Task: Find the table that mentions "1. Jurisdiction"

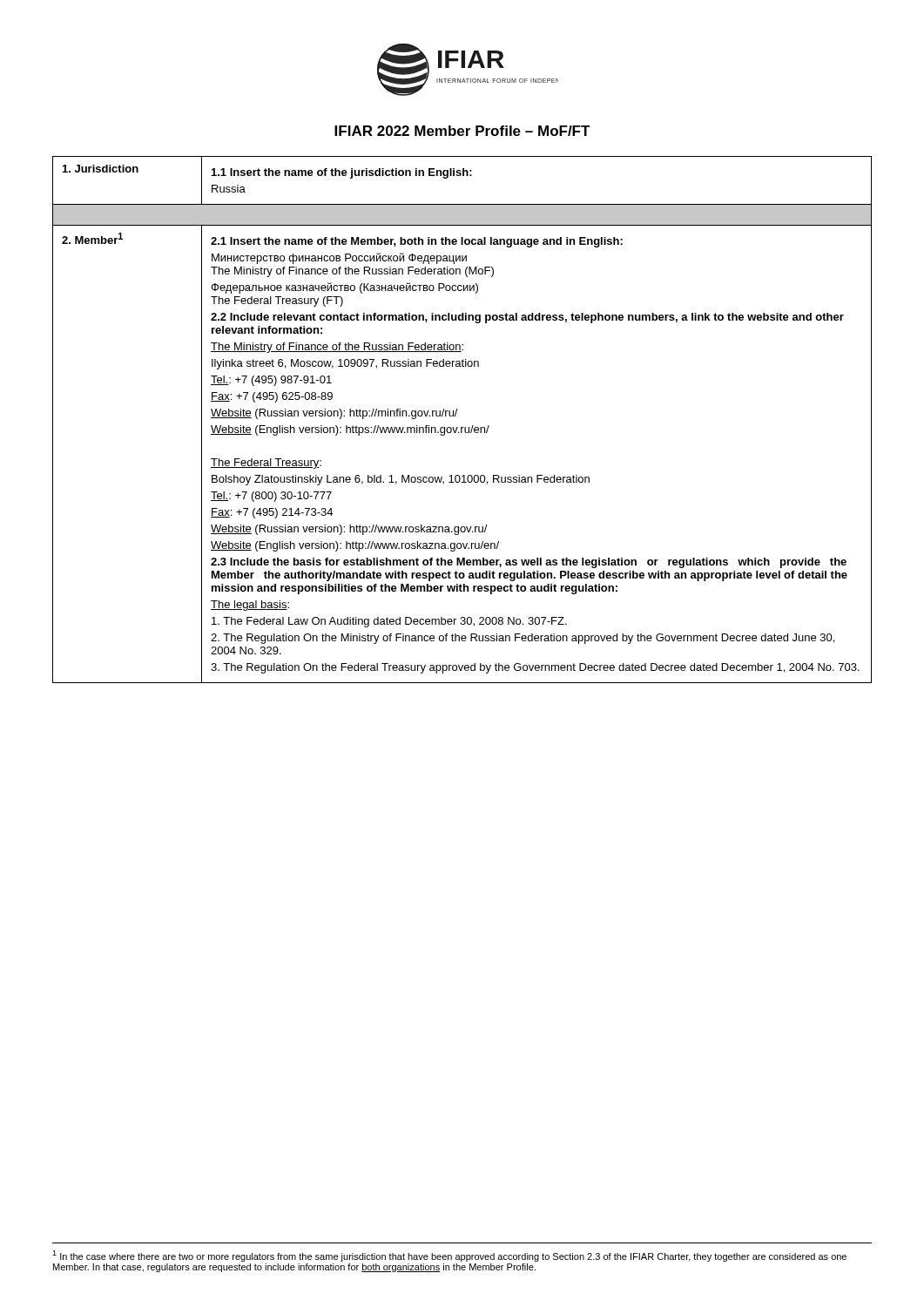Action: pyautogui.click(x=462, y=420)
